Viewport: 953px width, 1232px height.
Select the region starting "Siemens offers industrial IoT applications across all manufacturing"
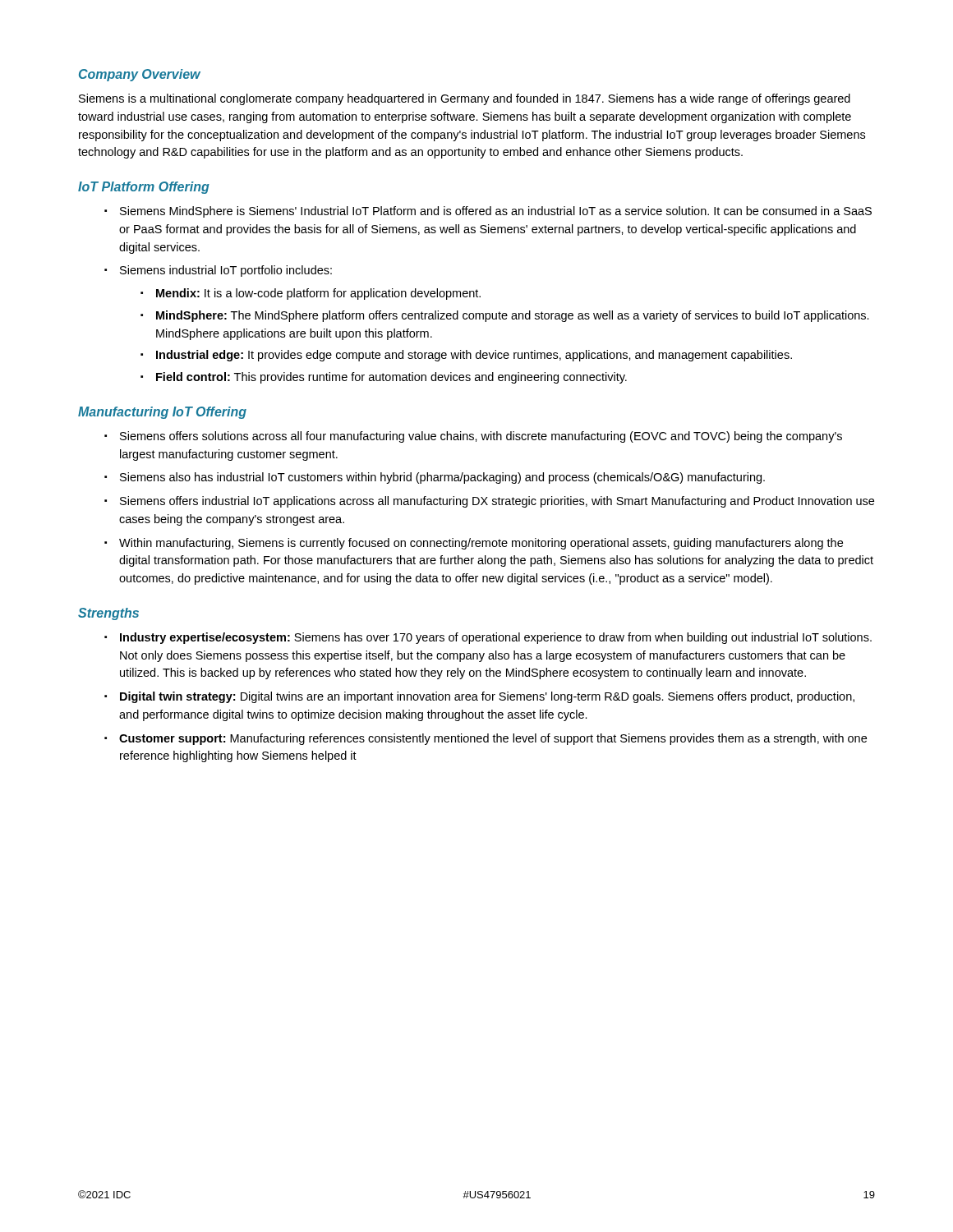tap(497, 510)
